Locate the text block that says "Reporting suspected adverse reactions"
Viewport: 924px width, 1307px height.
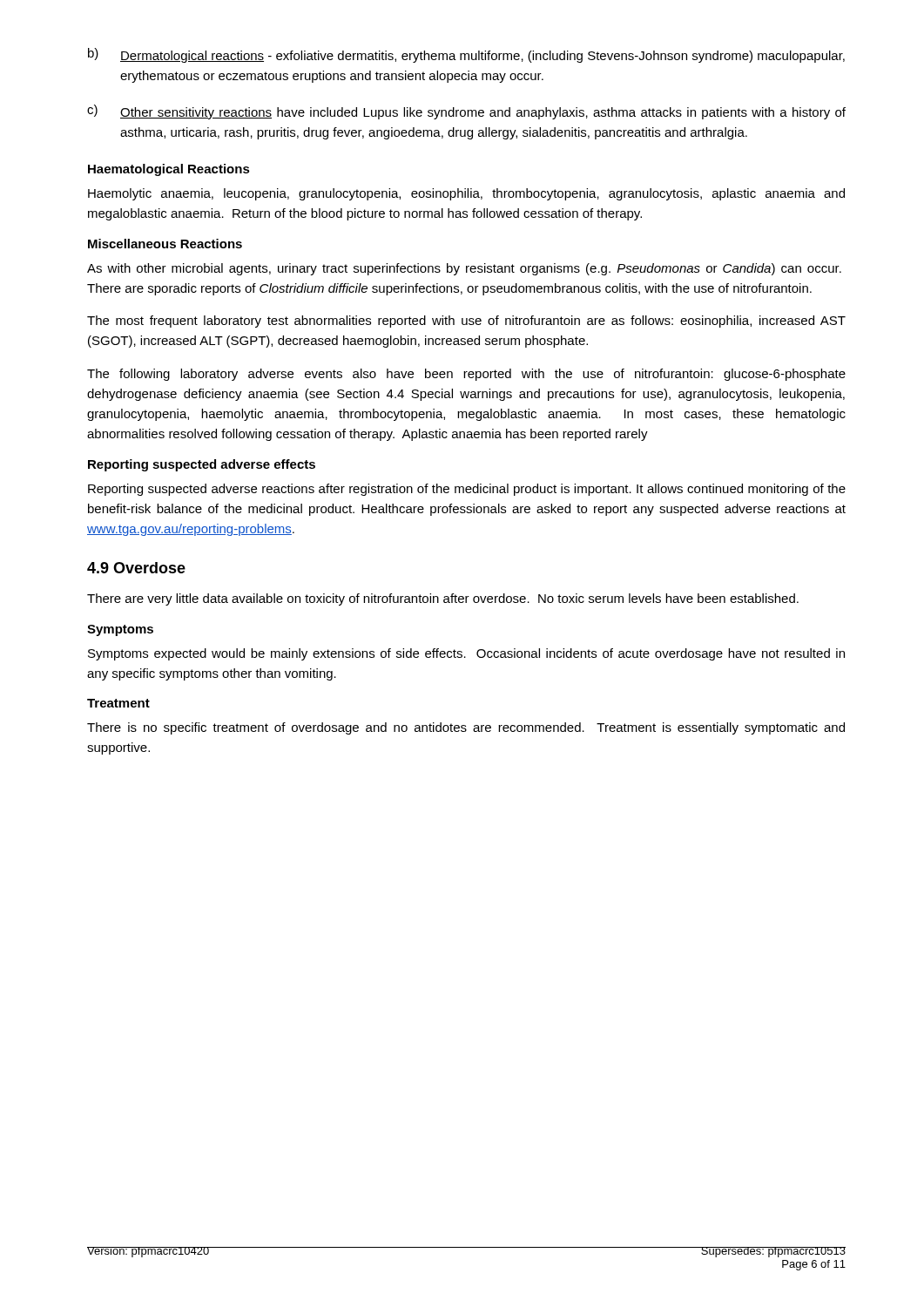point(466,508)
